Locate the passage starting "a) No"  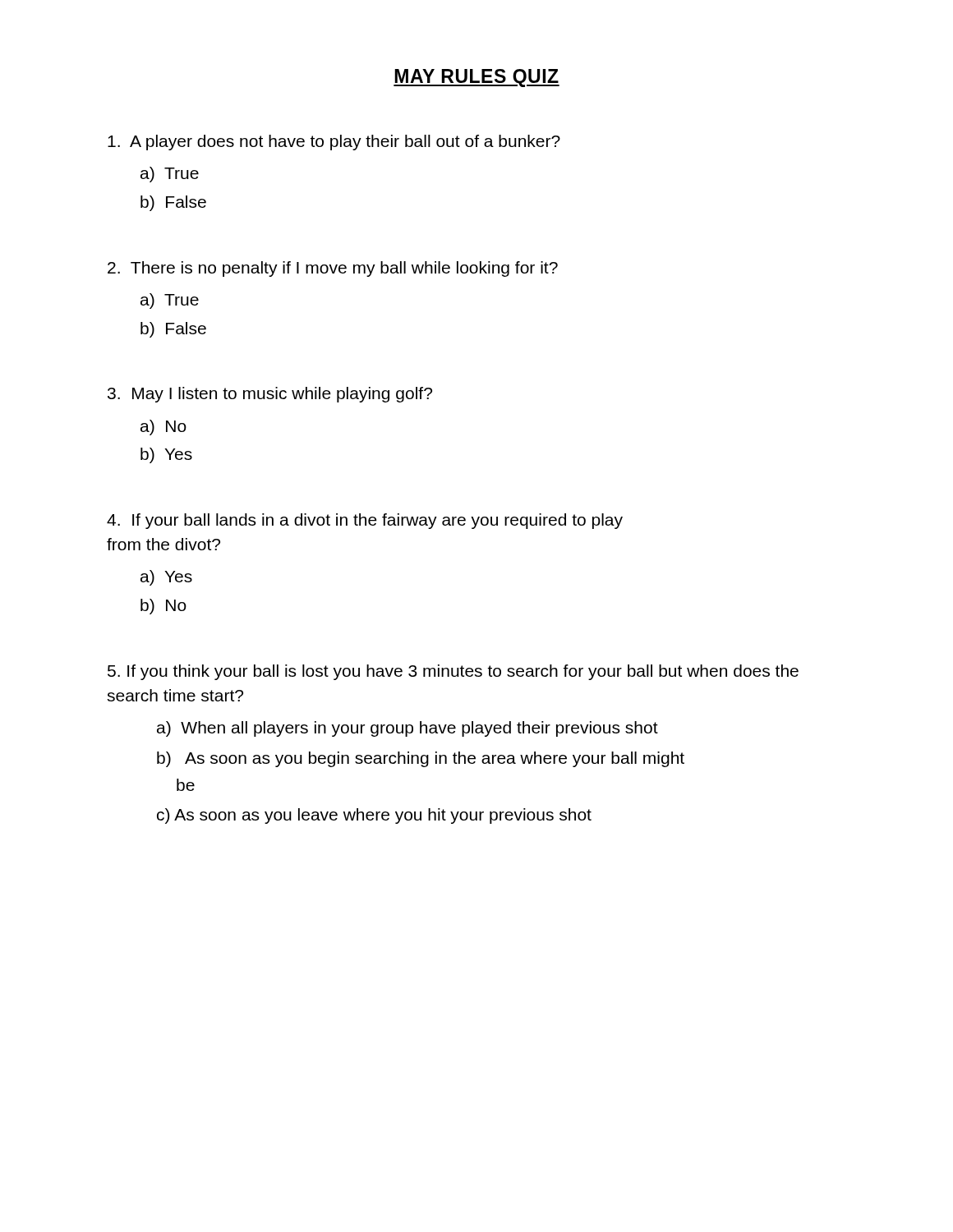click(163, 425)
